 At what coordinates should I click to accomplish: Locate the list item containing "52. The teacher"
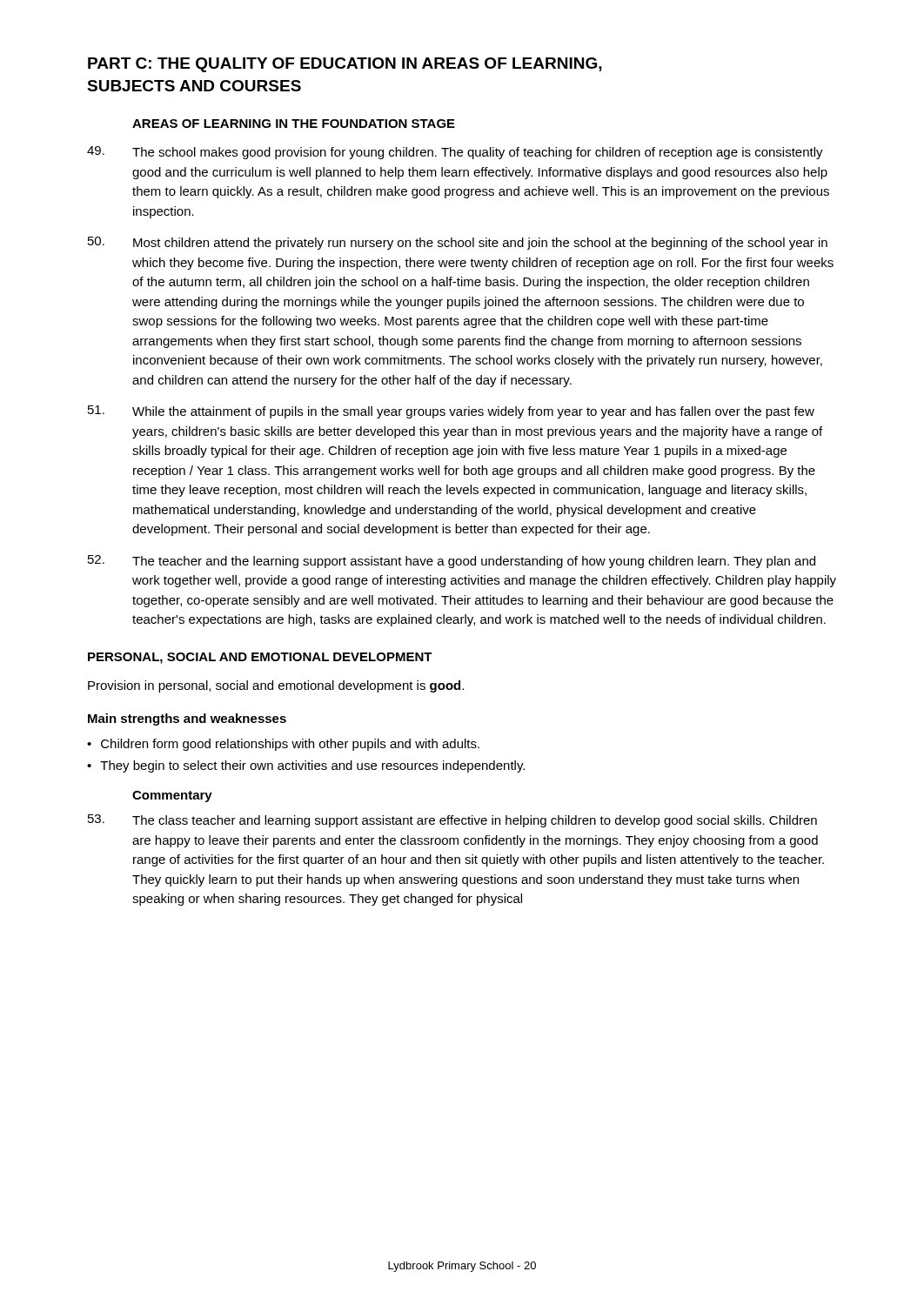462,591
